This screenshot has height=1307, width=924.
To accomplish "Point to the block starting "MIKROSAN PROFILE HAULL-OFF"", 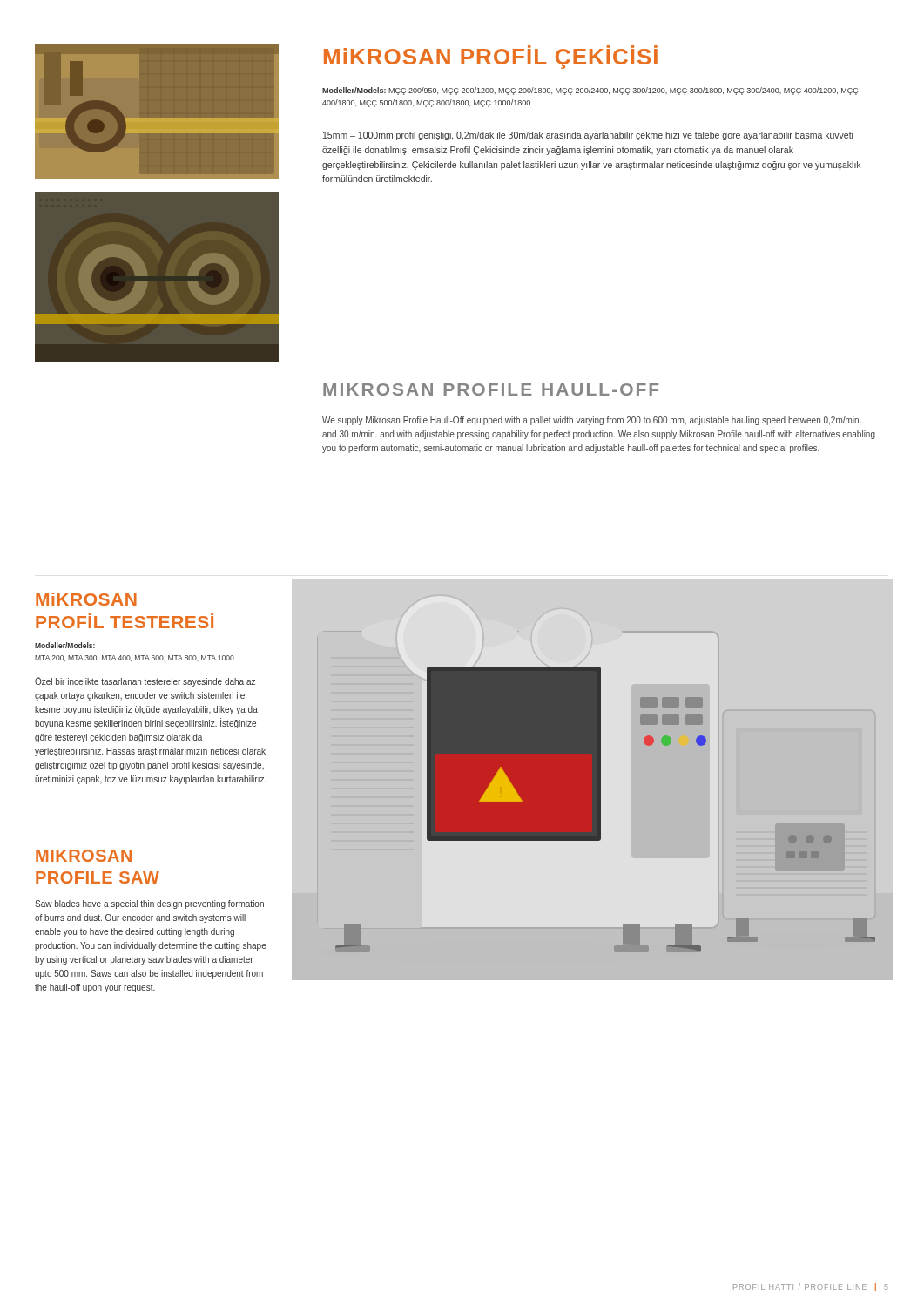I will click(492, 389).
